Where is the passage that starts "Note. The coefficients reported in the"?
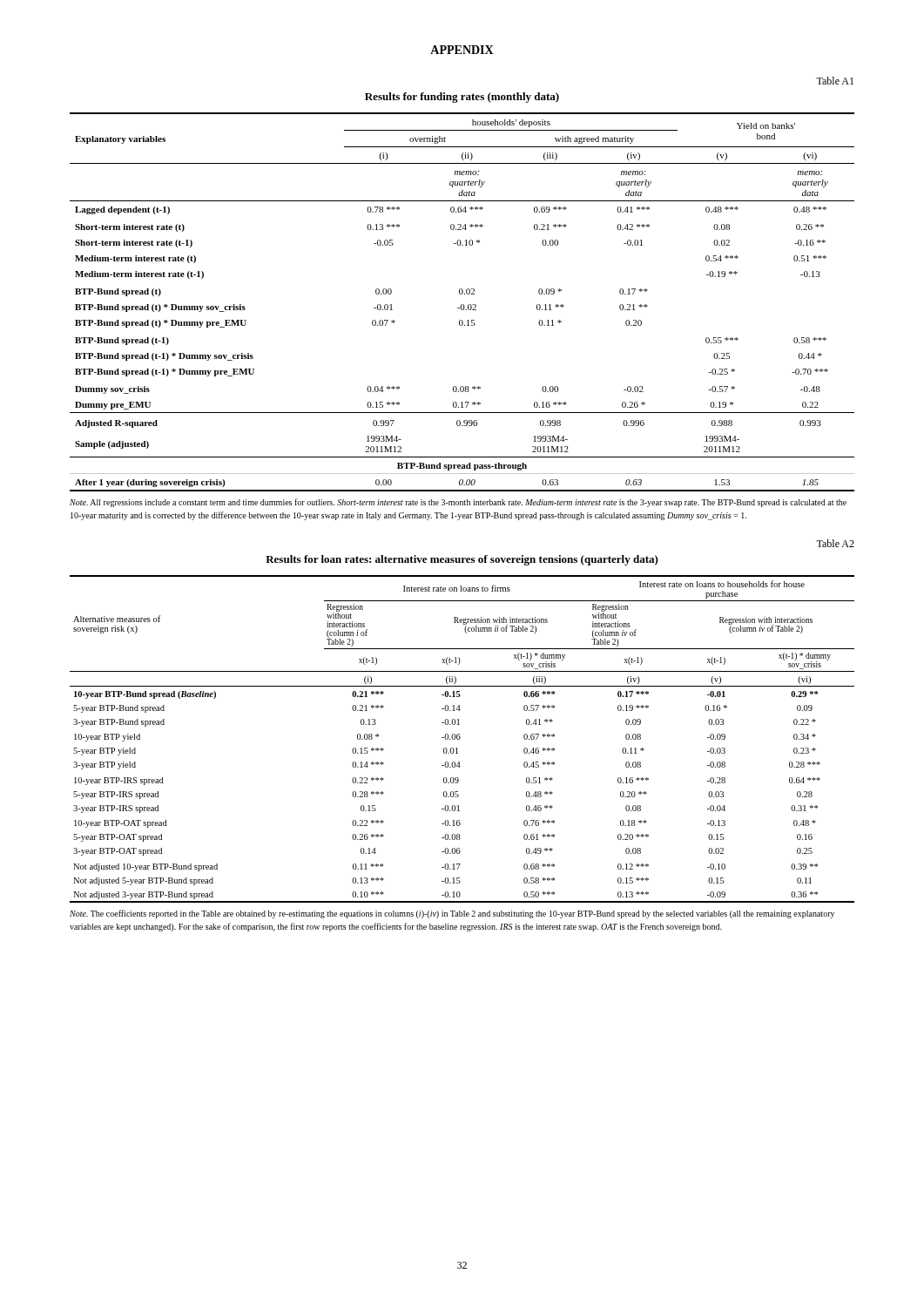The width and height of the screenshot is (924, 1307). (452, 920)
